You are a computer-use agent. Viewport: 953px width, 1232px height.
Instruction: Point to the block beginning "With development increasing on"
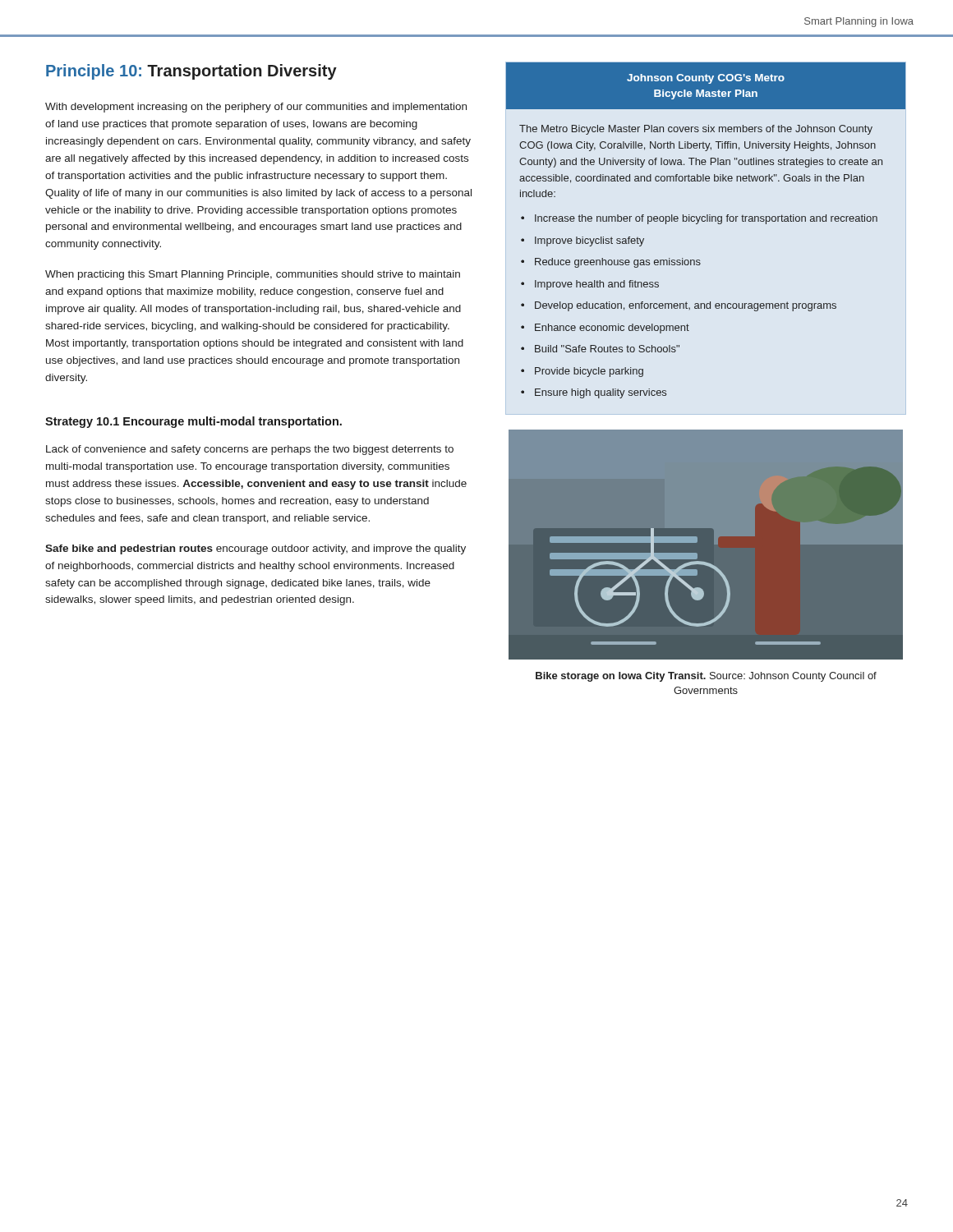pyautogui.click(x=259, y=175)
